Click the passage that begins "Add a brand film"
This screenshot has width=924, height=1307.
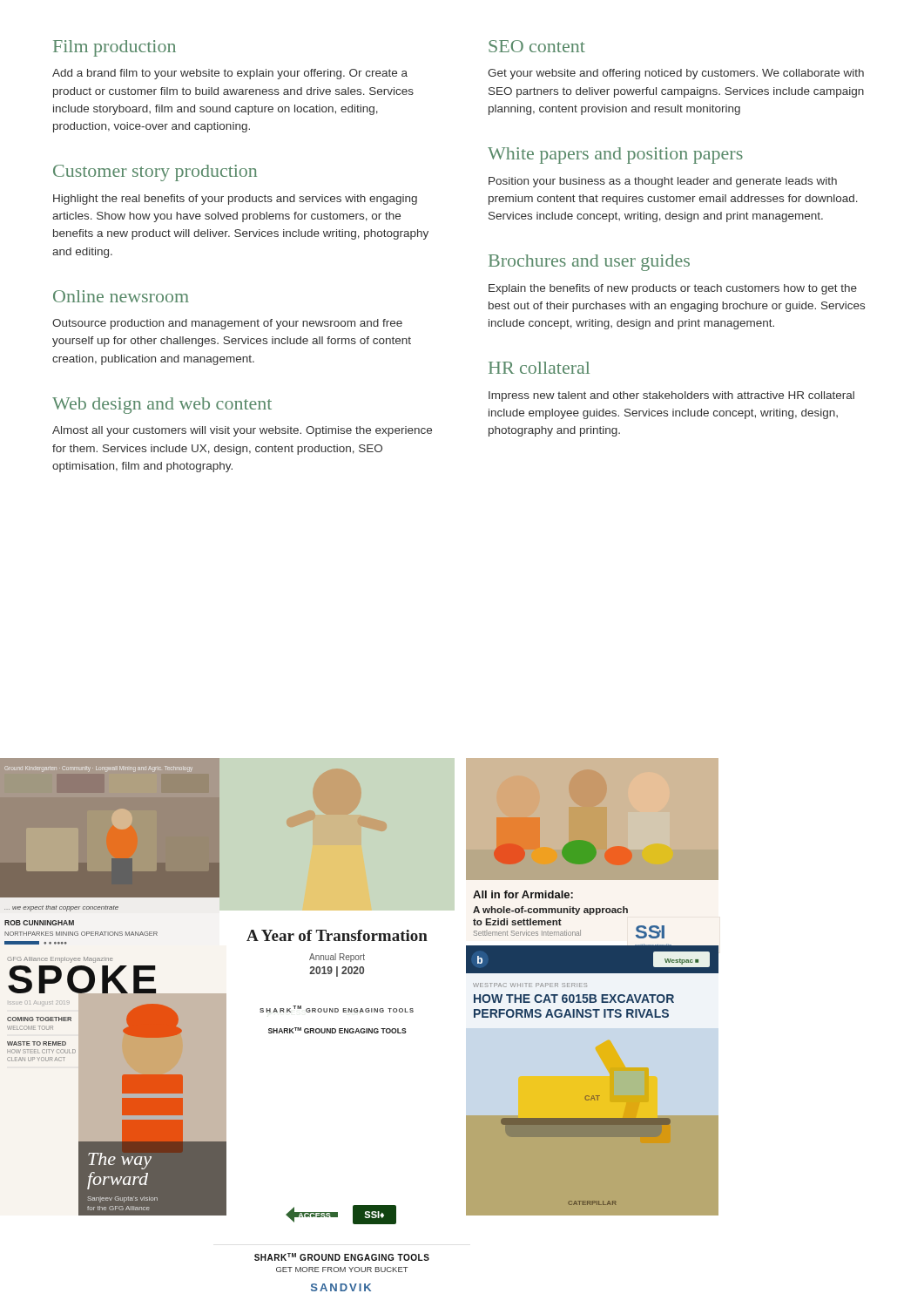[x=244, y=100]
